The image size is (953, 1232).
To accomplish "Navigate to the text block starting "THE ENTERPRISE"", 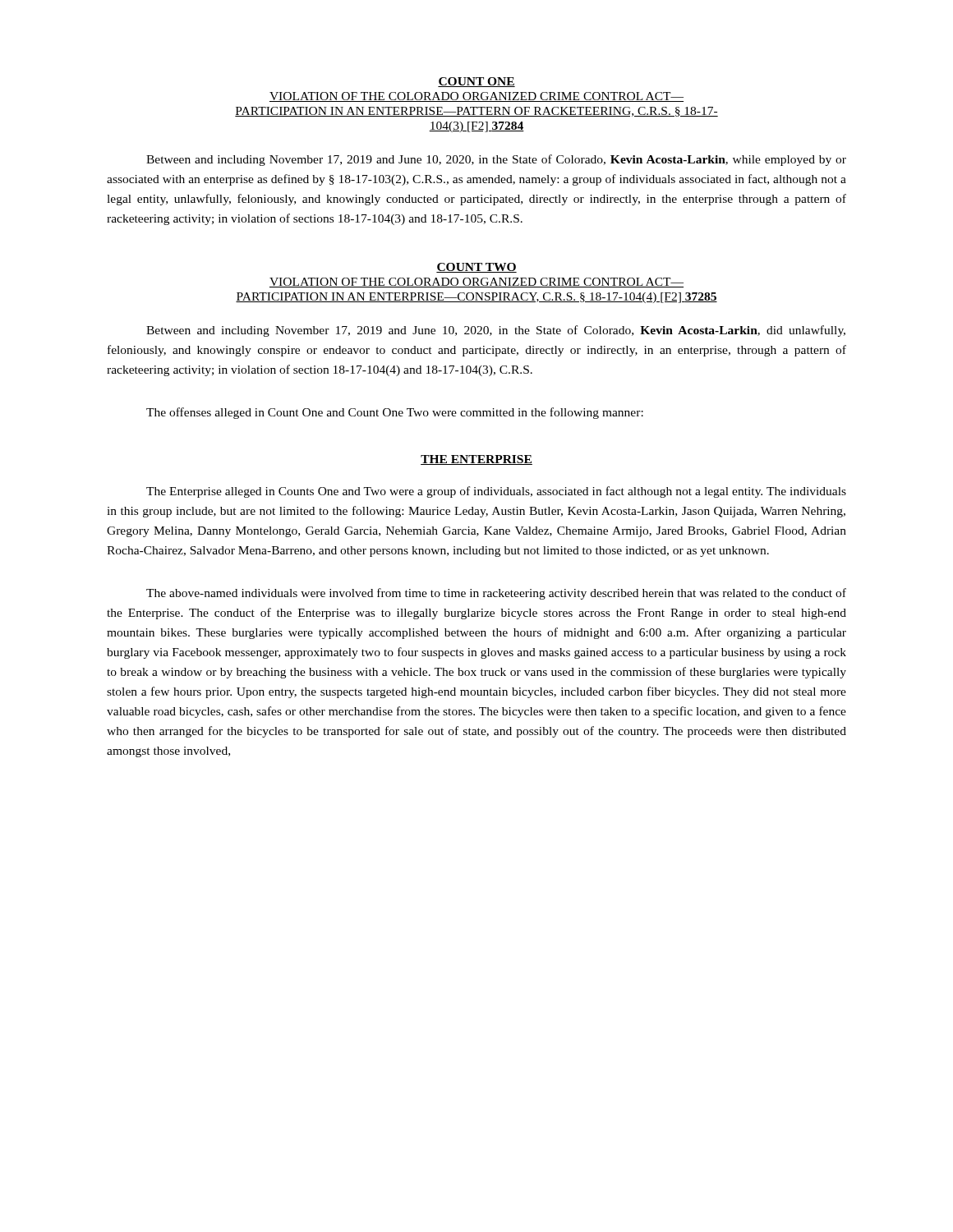I will point(476,459).
